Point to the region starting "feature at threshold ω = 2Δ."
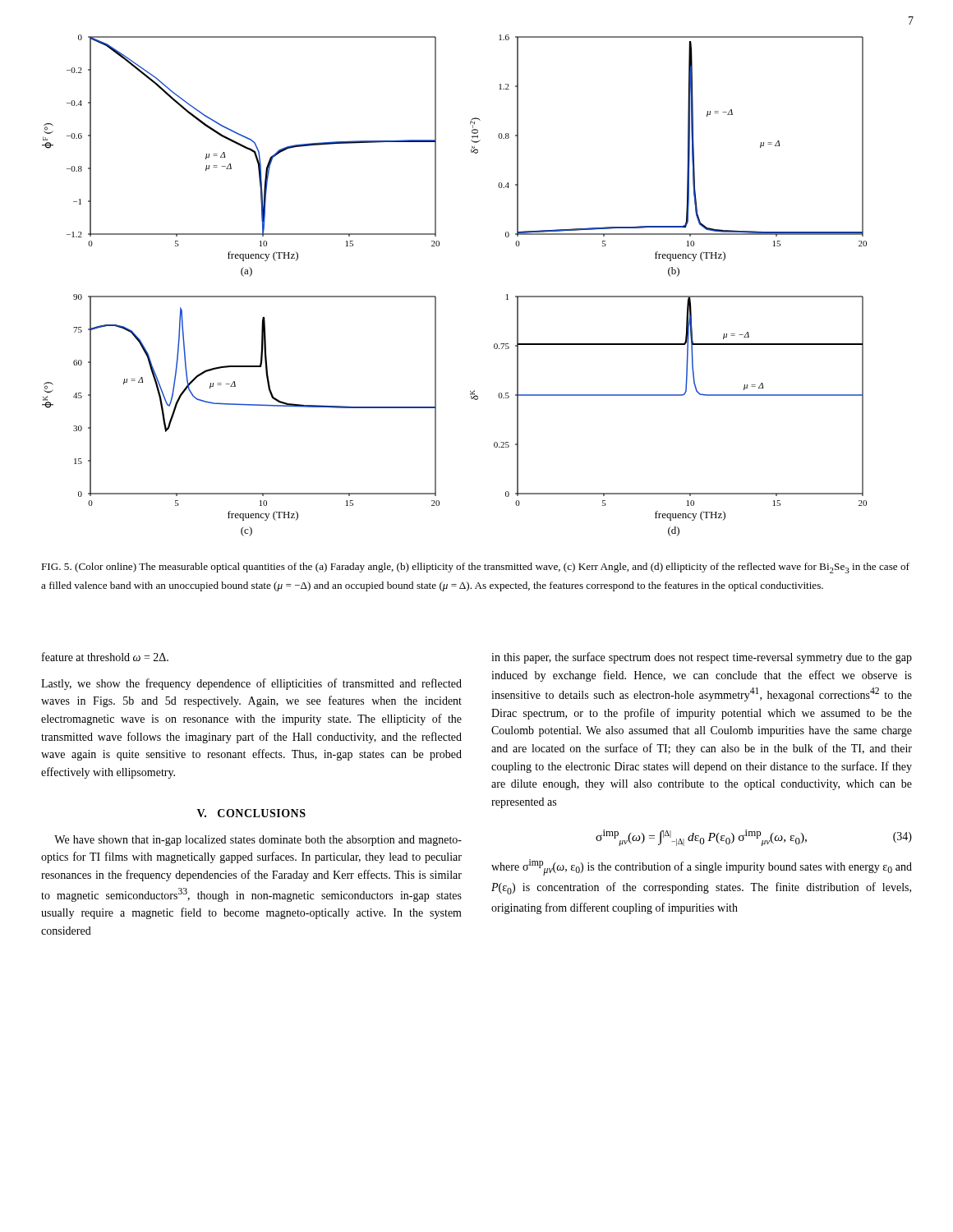Screen dimensions: 1232x953 (105, 658)
